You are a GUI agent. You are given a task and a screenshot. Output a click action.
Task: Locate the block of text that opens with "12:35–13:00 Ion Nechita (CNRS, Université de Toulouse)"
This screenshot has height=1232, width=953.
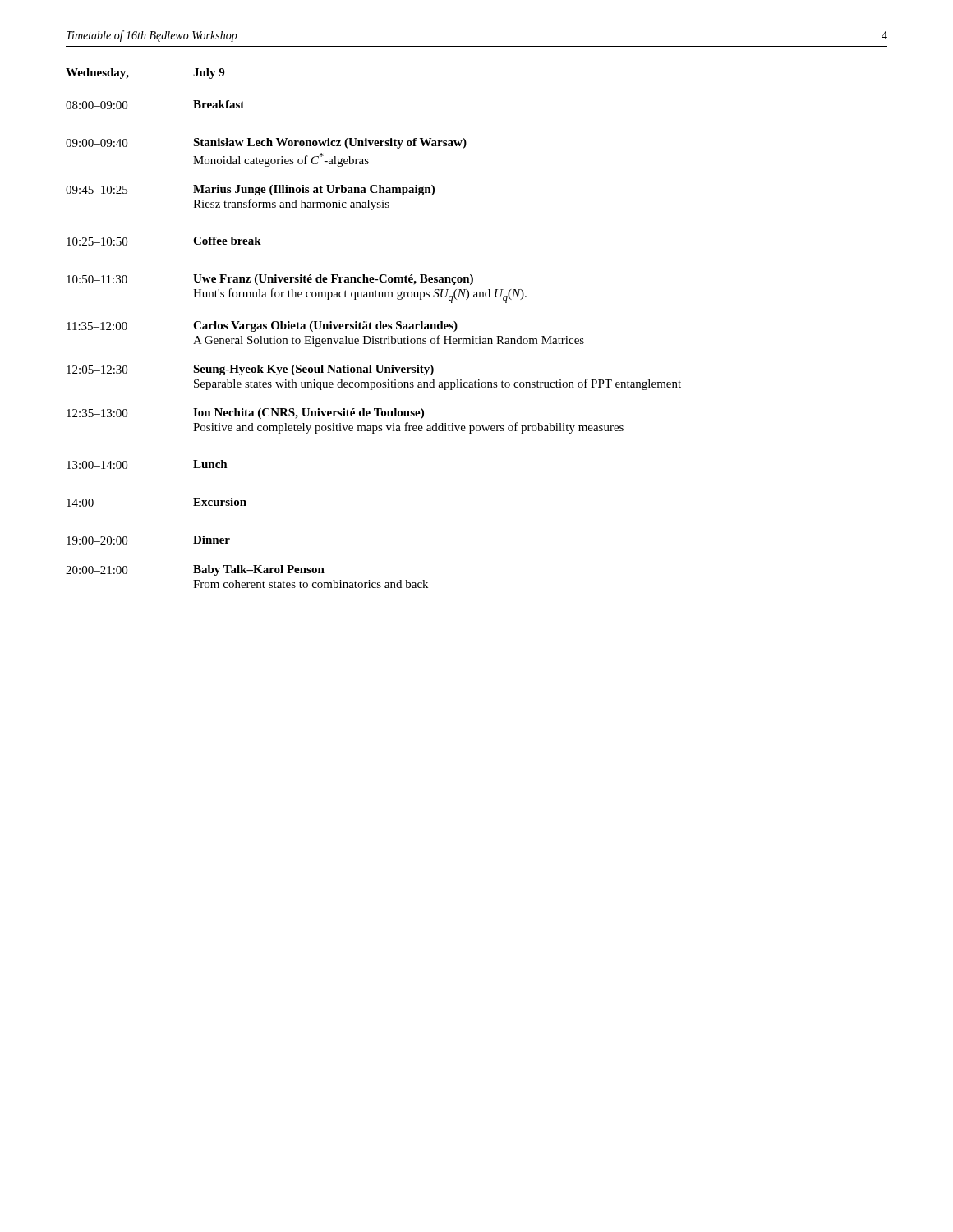[476, 420]
